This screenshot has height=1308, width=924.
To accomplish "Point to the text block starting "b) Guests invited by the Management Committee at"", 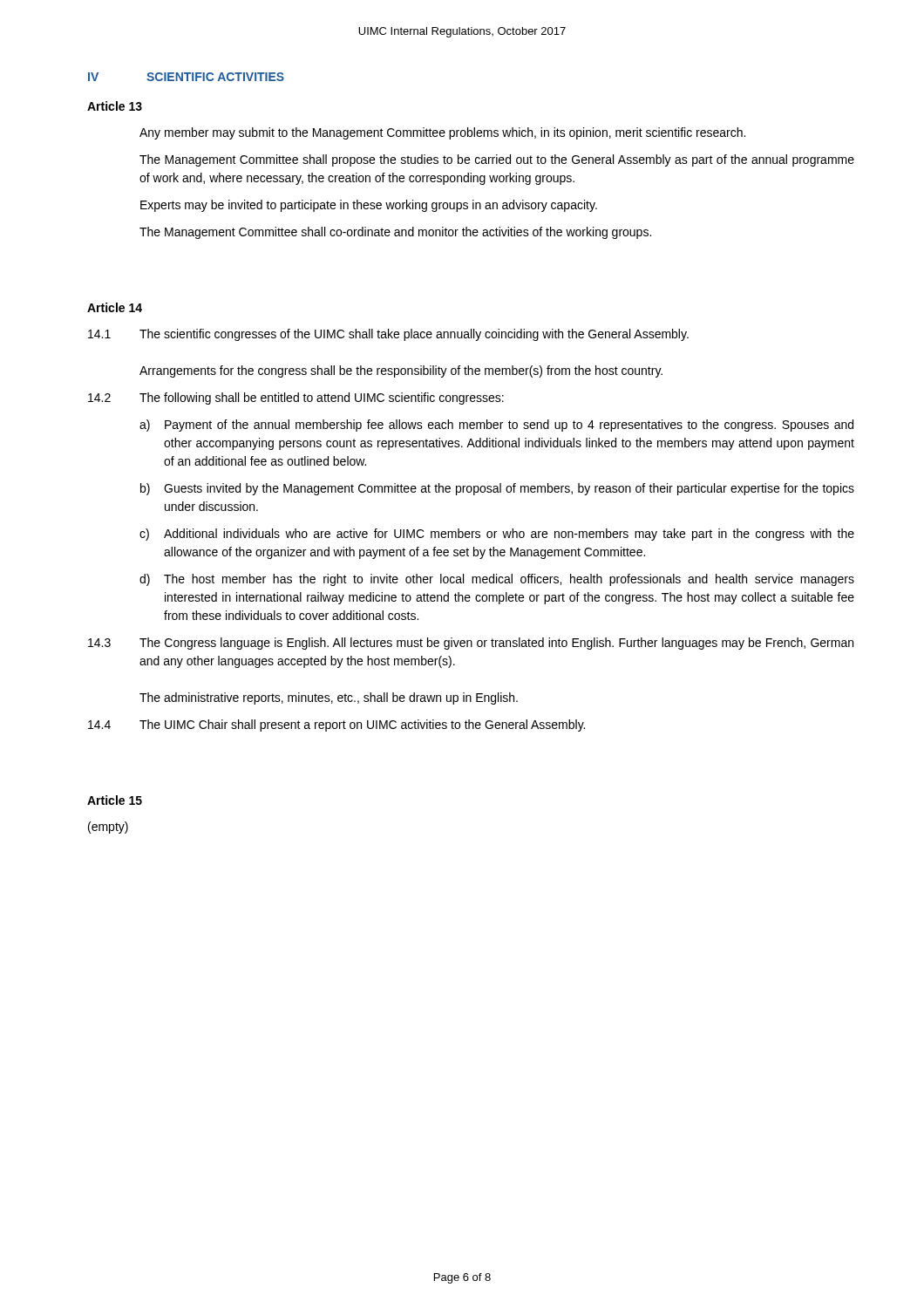I will 497,498.
